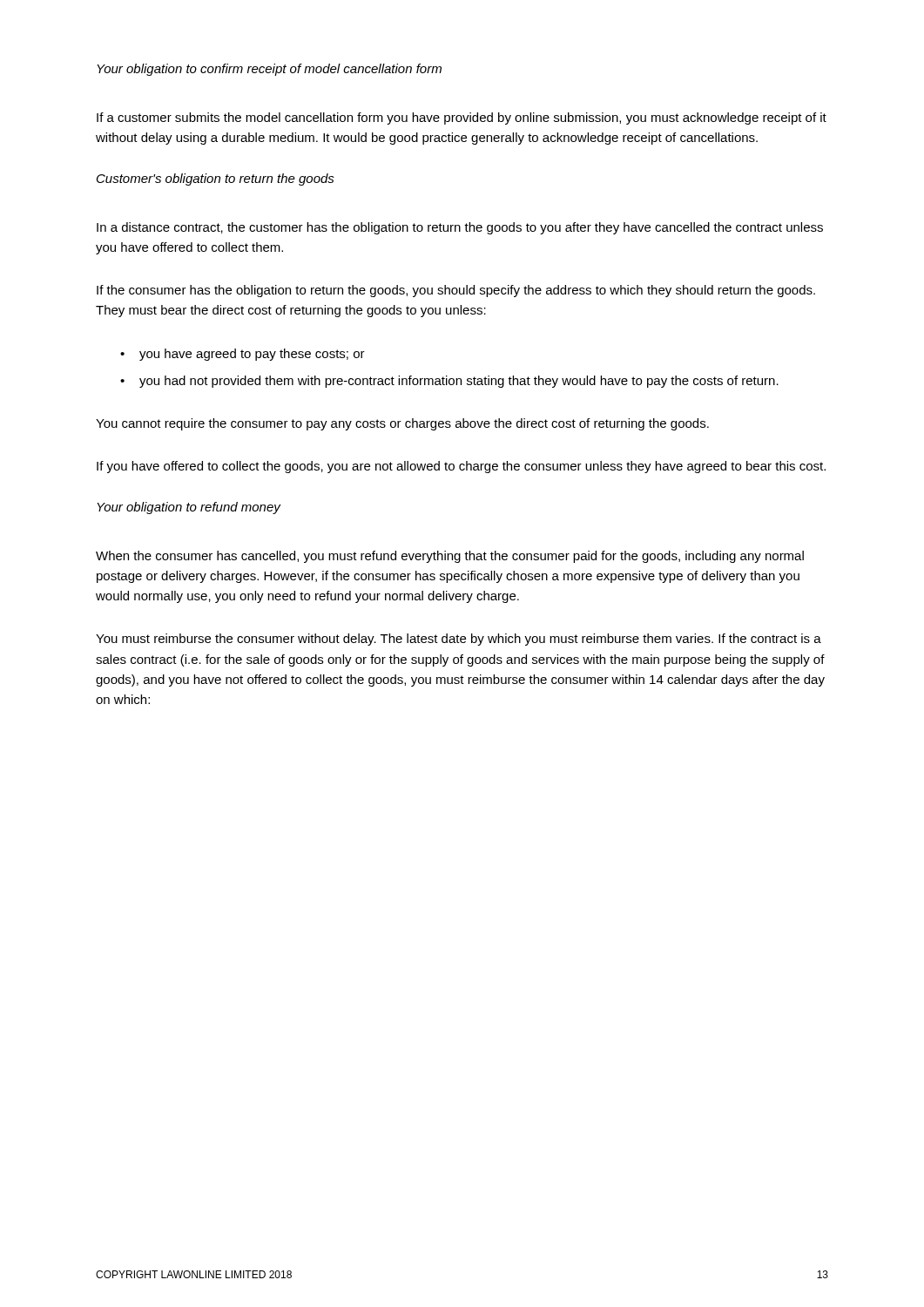This screenshot has height=1307, width=924.
Task: Select the text starting "Customer's obligation to return the goods"
Action: point(215,178)
